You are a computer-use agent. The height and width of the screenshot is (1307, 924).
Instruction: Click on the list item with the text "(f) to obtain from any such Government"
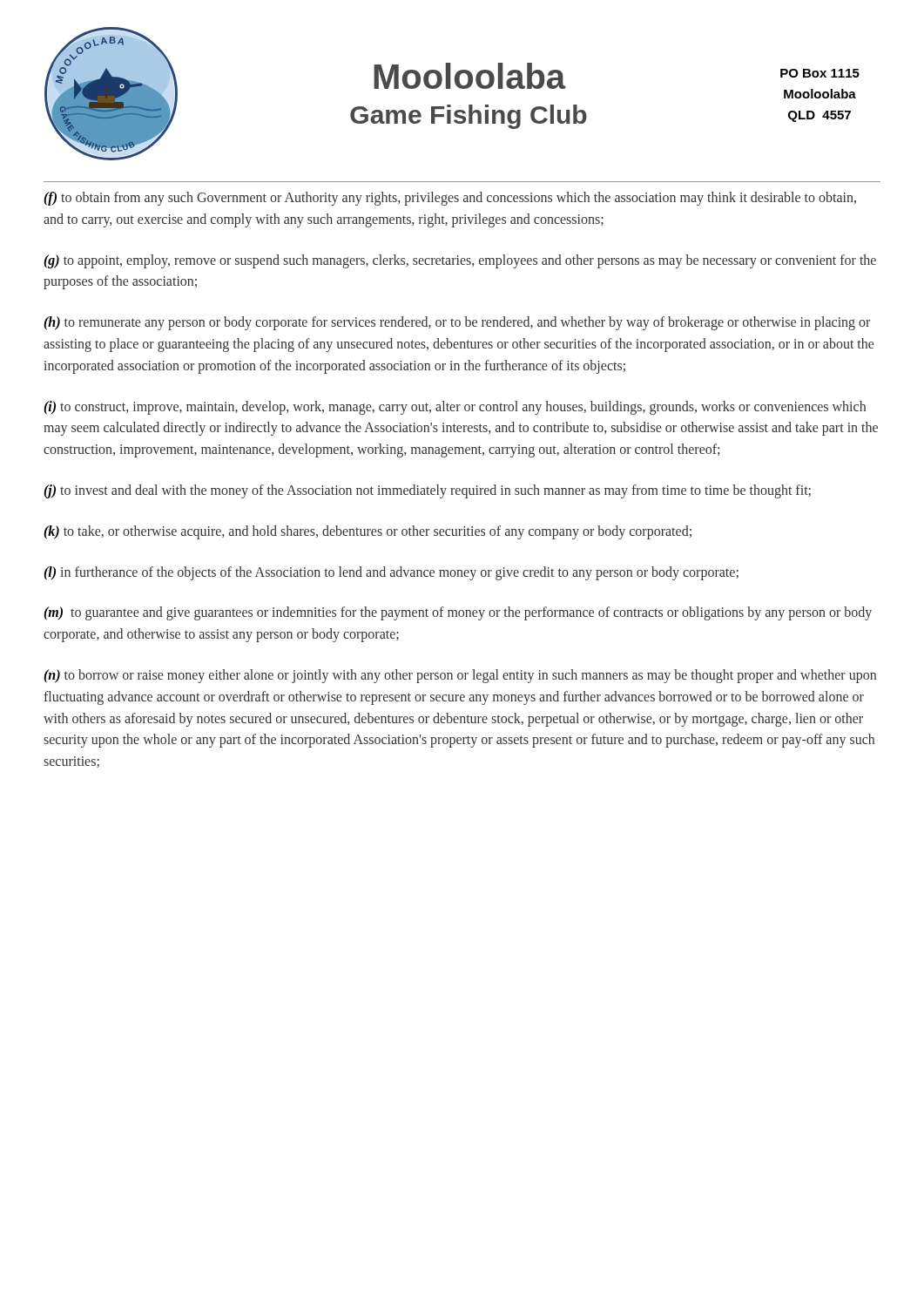point(450,208)
